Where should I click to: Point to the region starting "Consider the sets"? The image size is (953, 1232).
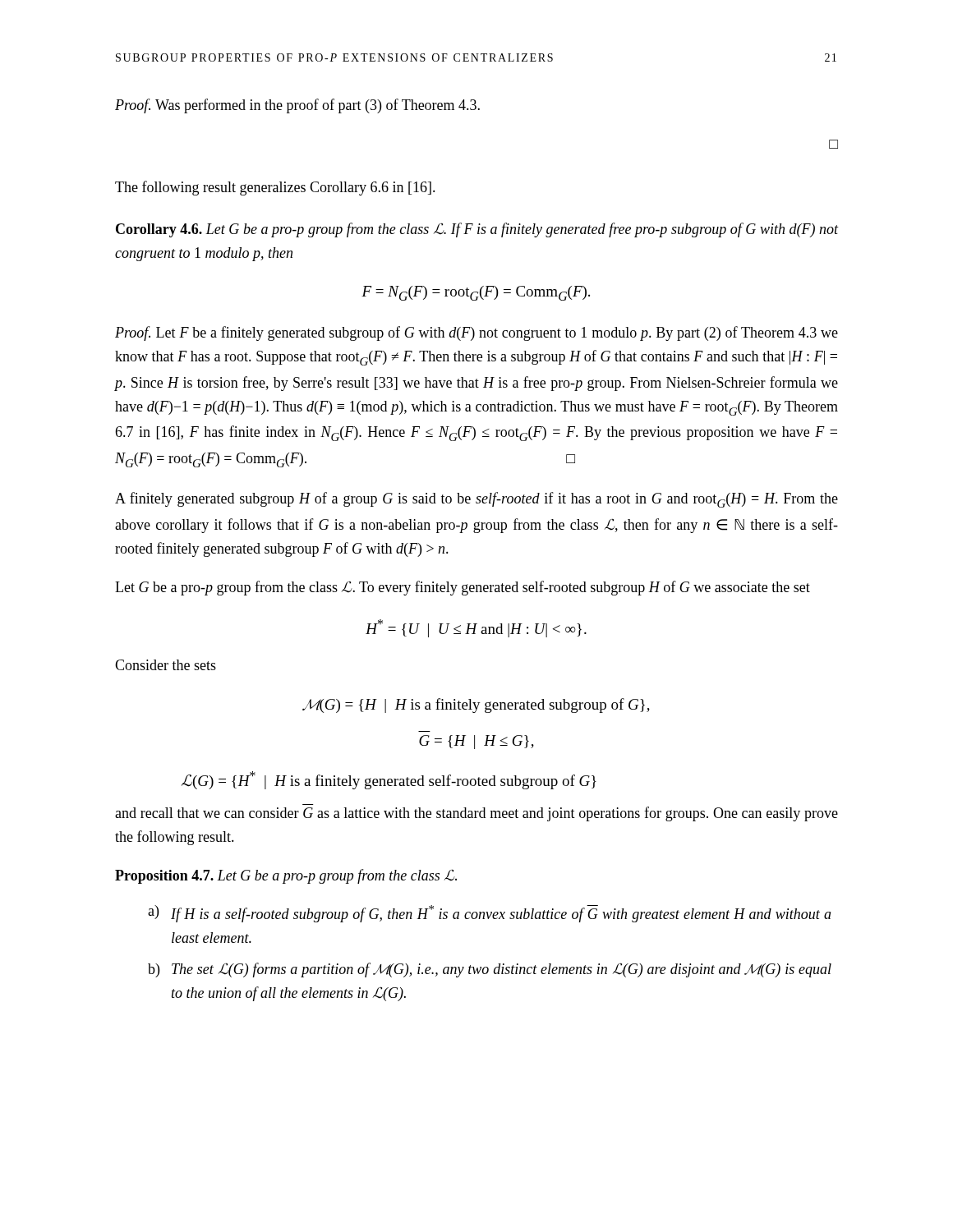(x=166, y=665)
